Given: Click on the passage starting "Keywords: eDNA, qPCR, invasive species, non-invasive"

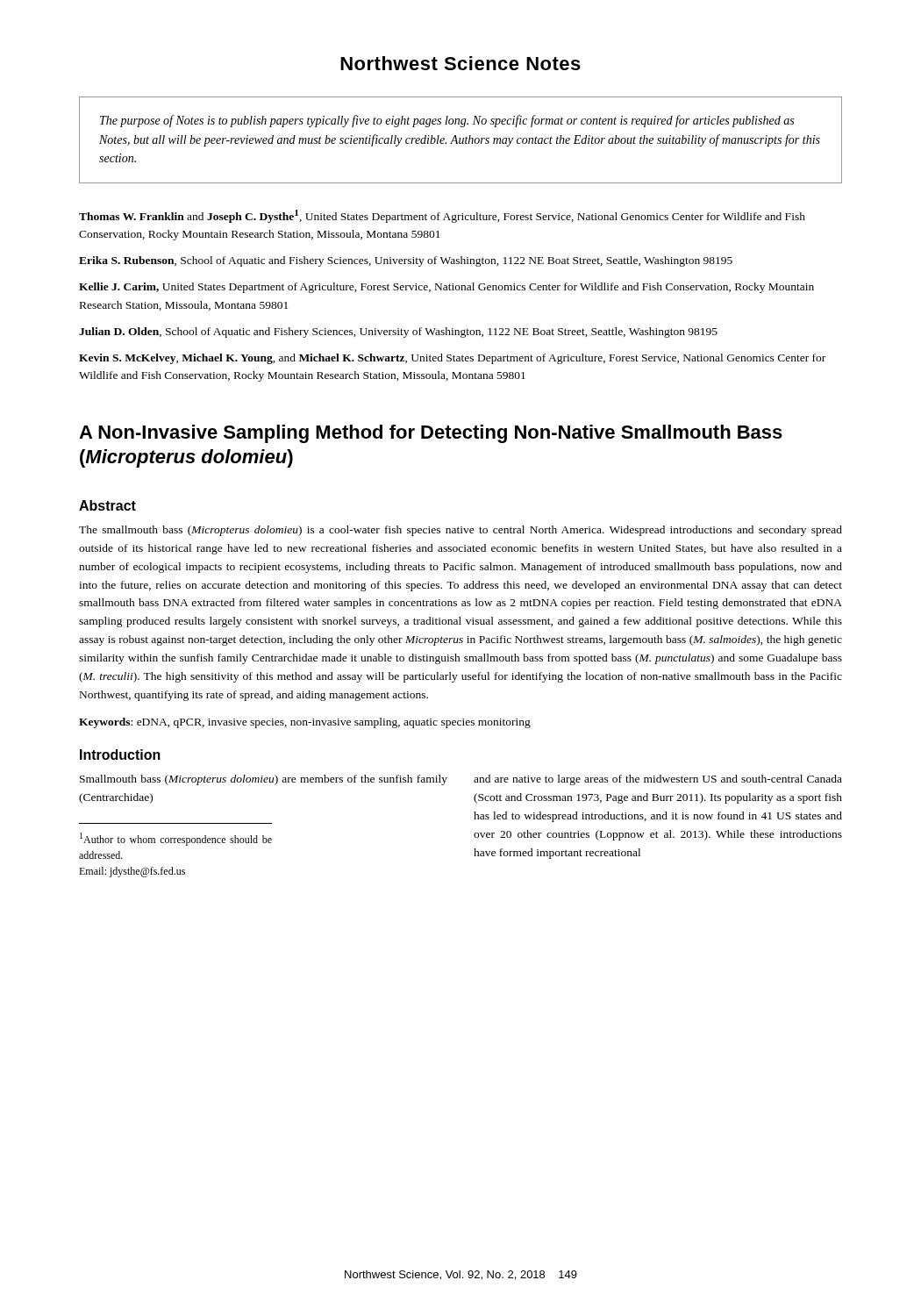Looking at the screenshot, I should click(305, 722).
